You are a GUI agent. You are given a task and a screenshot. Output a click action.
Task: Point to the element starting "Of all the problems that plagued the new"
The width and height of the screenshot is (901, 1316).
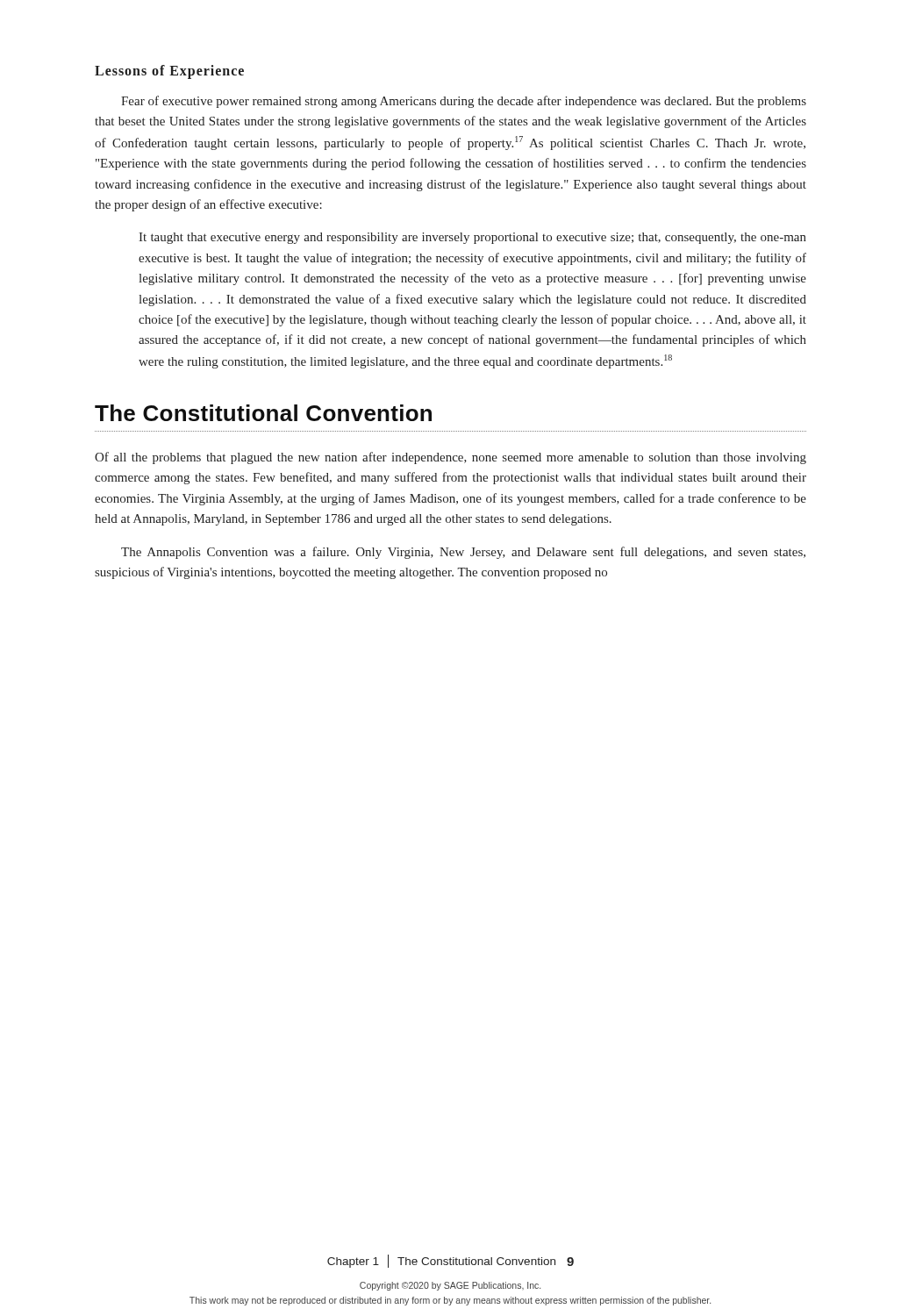(x=450, y=488)
